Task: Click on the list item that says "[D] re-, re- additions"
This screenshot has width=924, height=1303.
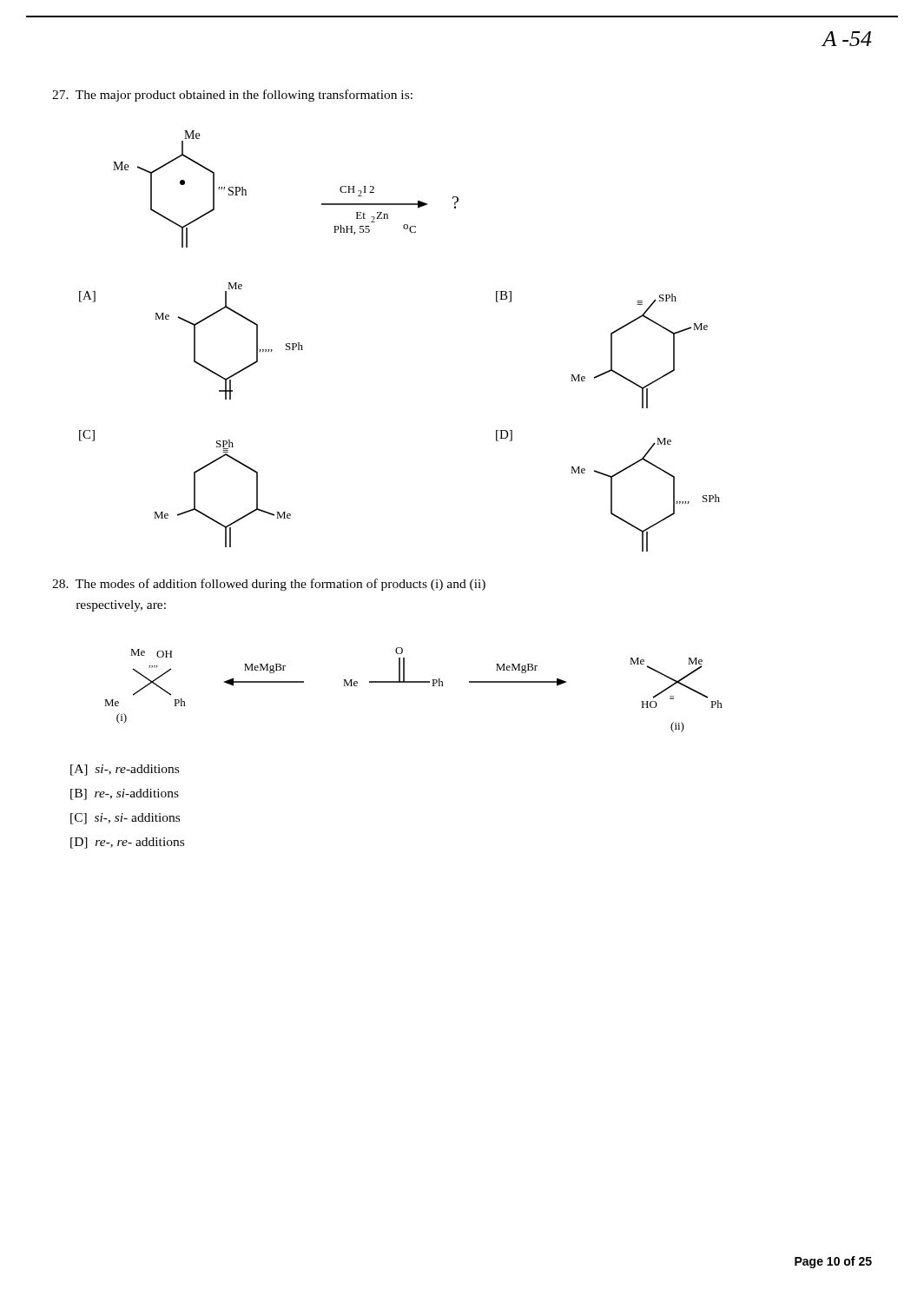Action: pos(127,841)
